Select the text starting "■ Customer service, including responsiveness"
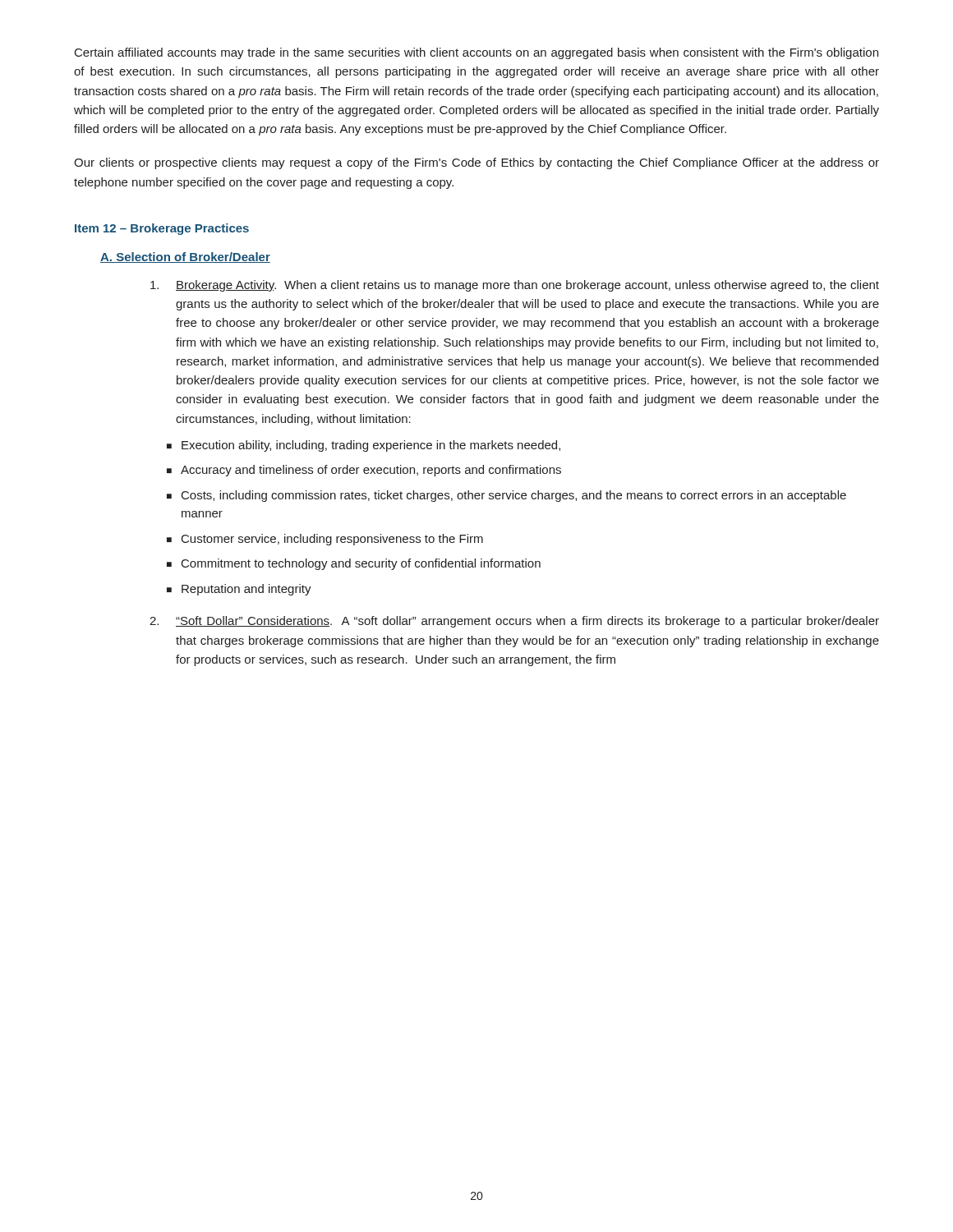Image resolution: width=953 pixels, height=1232 pixels. point(325,540)
